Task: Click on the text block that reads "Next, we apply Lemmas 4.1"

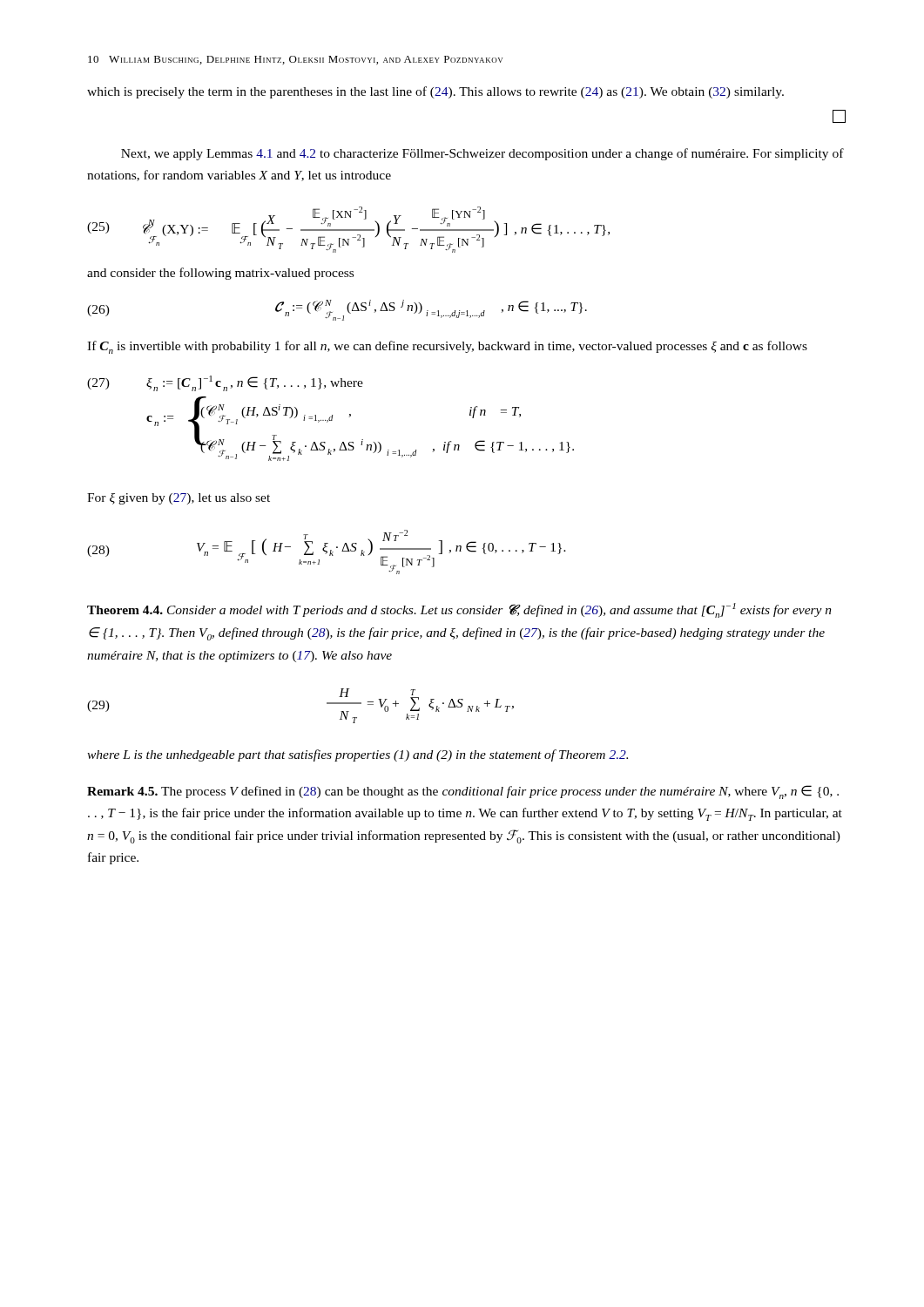Action: click(465, 164)
